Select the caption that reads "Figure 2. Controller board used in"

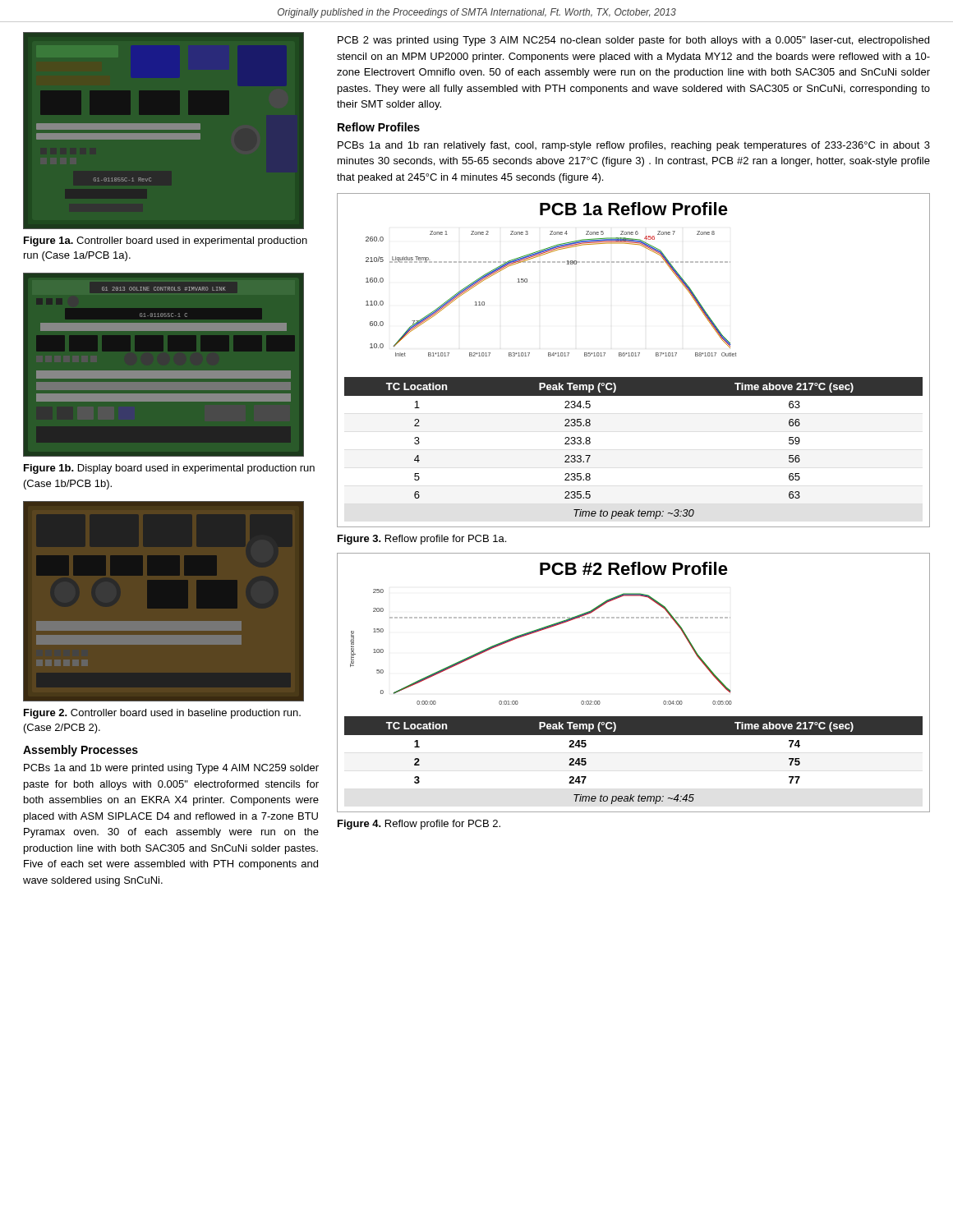tap(162, 720)
